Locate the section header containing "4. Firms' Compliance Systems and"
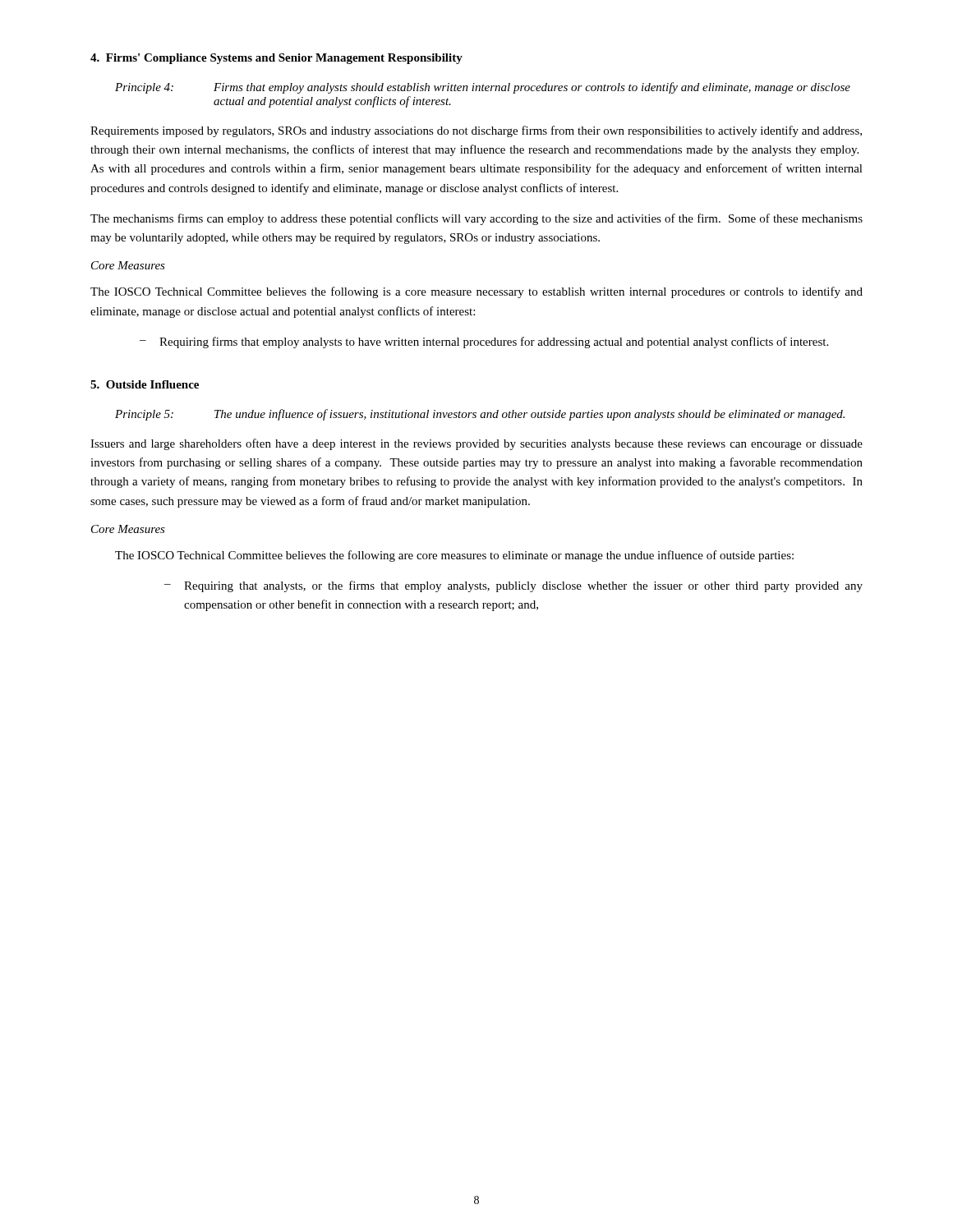 pyautogui.click(x=276, y=57)
